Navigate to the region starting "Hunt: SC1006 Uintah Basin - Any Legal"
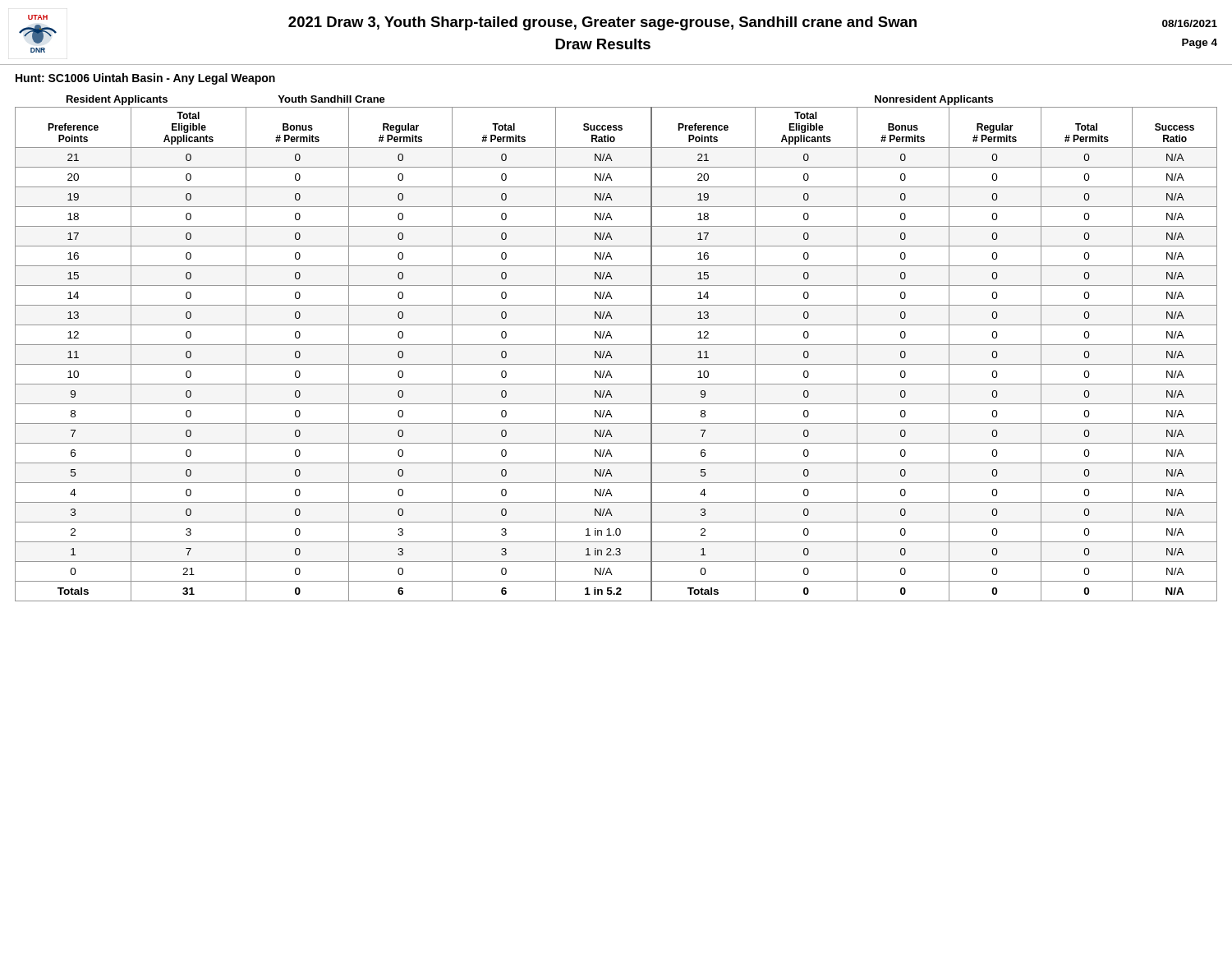Image resolution: width=1232 pixels, height=953 pixels. 145,78
